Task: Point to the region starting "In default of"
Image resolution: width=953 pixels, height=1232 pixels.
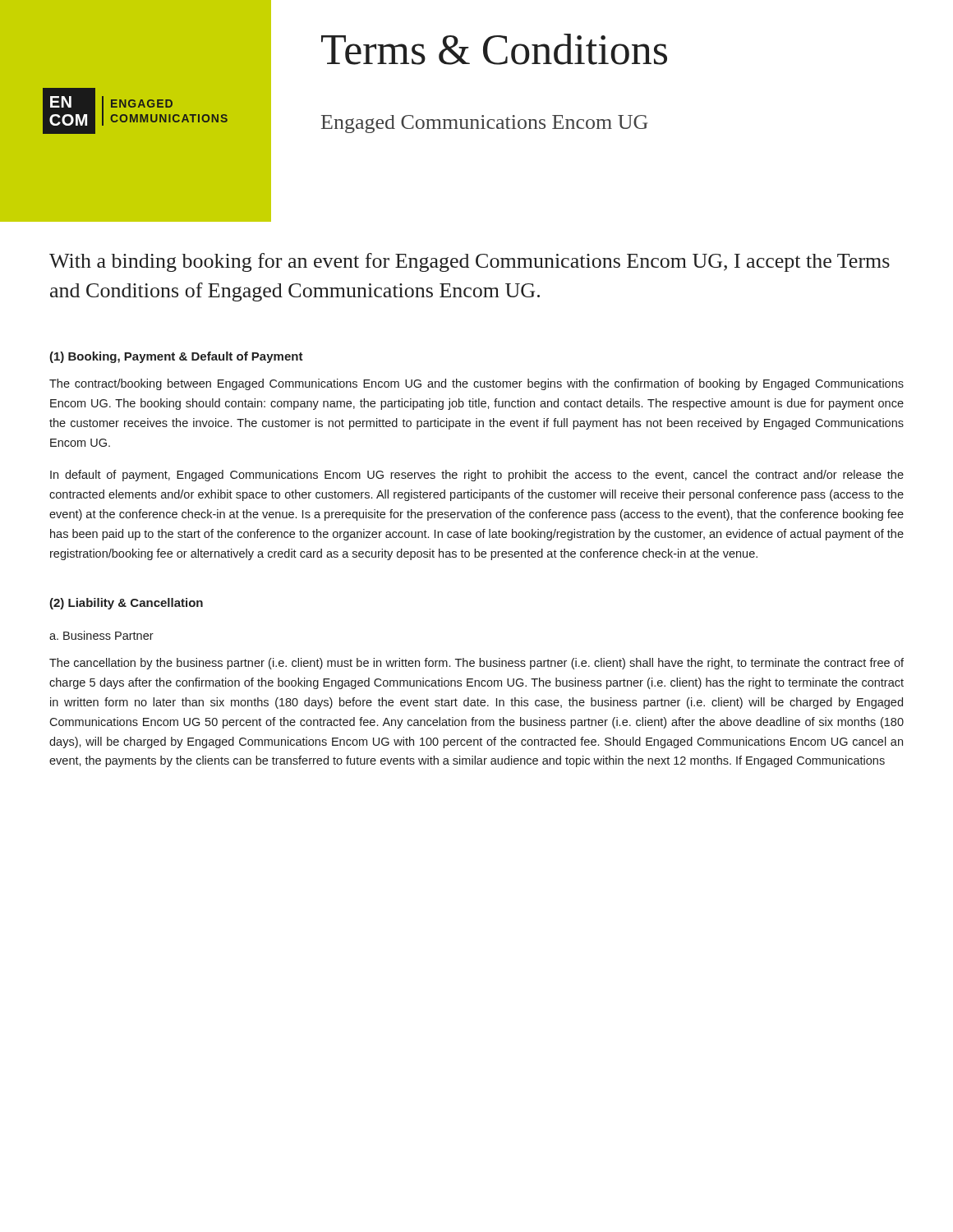Action: tap(476, 514)
